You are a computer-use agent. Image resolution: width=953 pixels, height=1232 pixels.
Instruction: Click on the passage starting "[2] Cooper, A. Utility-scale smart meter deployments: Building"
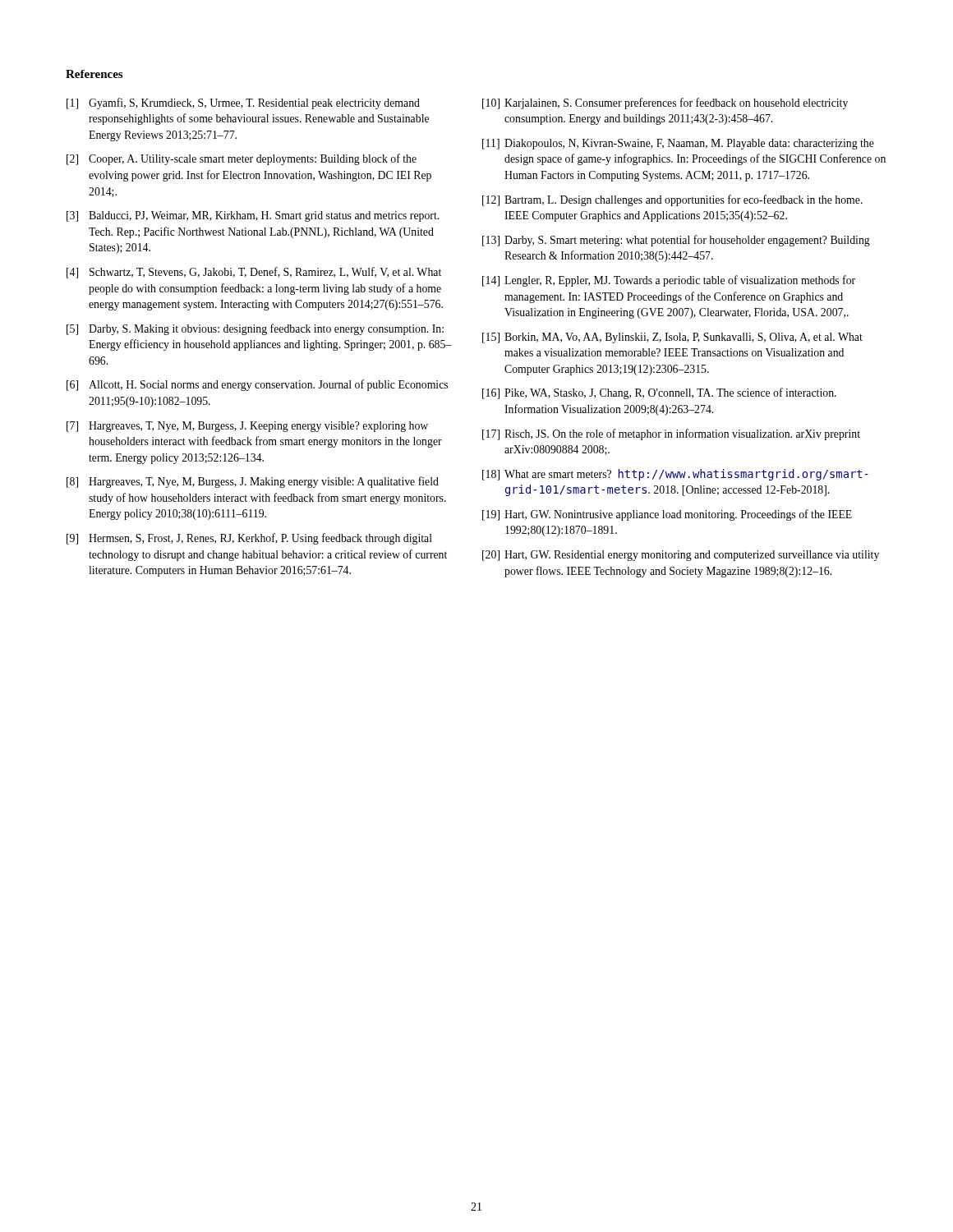(259, 176)
